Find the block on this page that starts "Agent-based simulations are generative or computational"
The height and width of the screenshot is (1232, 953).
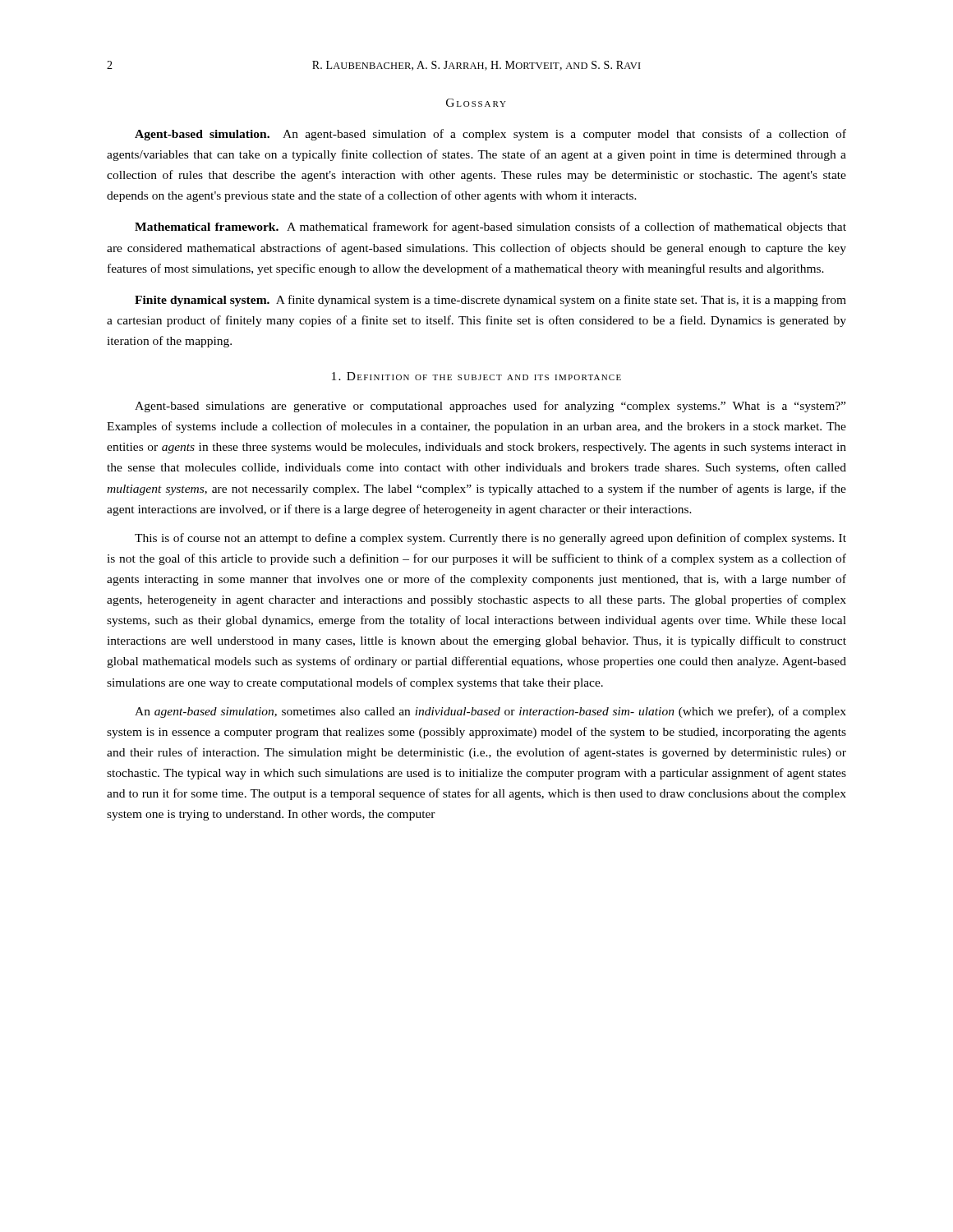pyautogui.click(x=476, y=457)
